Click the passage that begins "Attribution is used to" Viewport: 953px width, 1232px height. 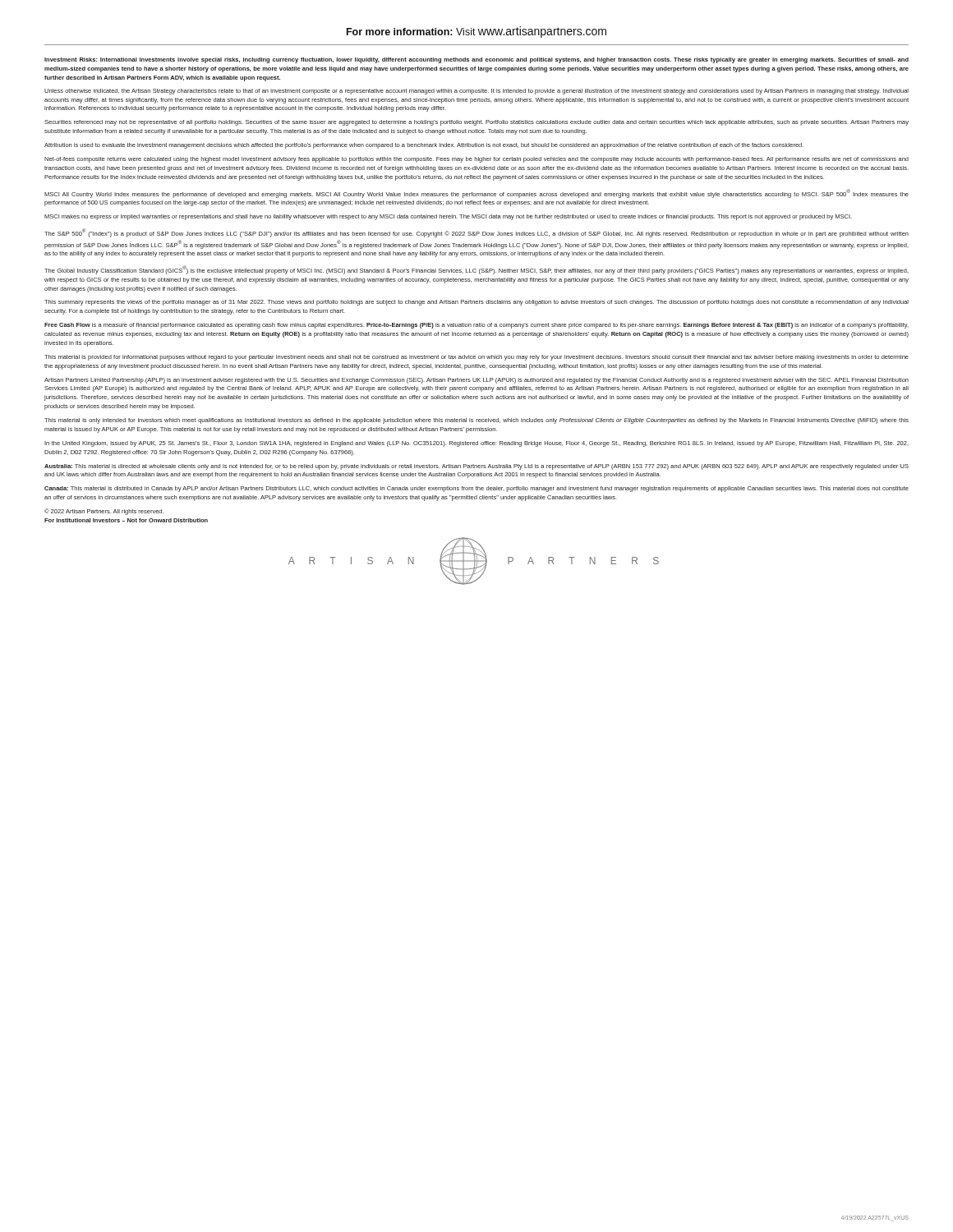pos(424,145)
